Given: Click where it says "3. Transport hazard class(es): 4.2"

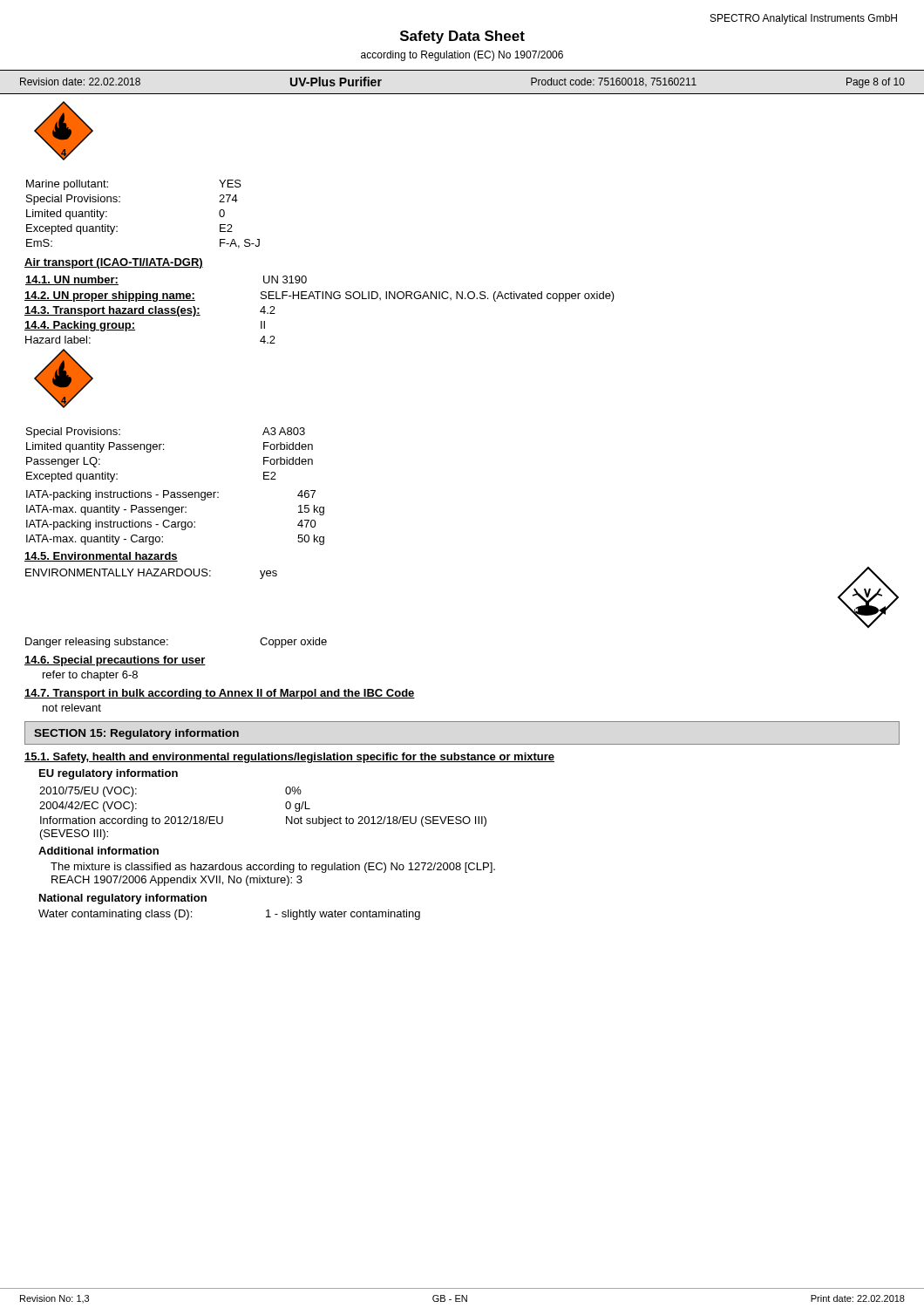Looking at the screenshot, I should tap(150, 310).
